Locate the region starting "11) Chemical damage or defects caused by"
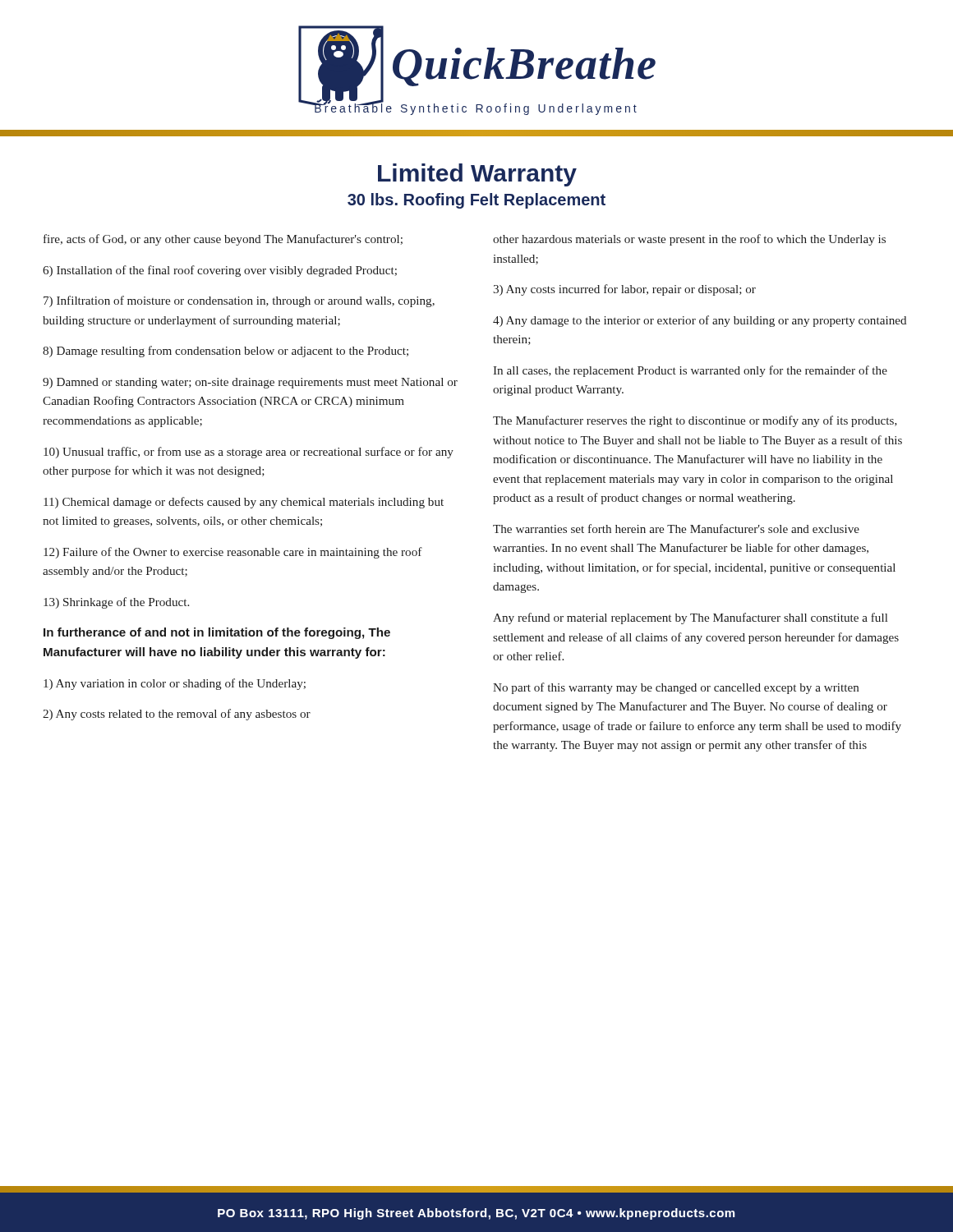This screenshot has height=1232, width=953. (251, 511)
